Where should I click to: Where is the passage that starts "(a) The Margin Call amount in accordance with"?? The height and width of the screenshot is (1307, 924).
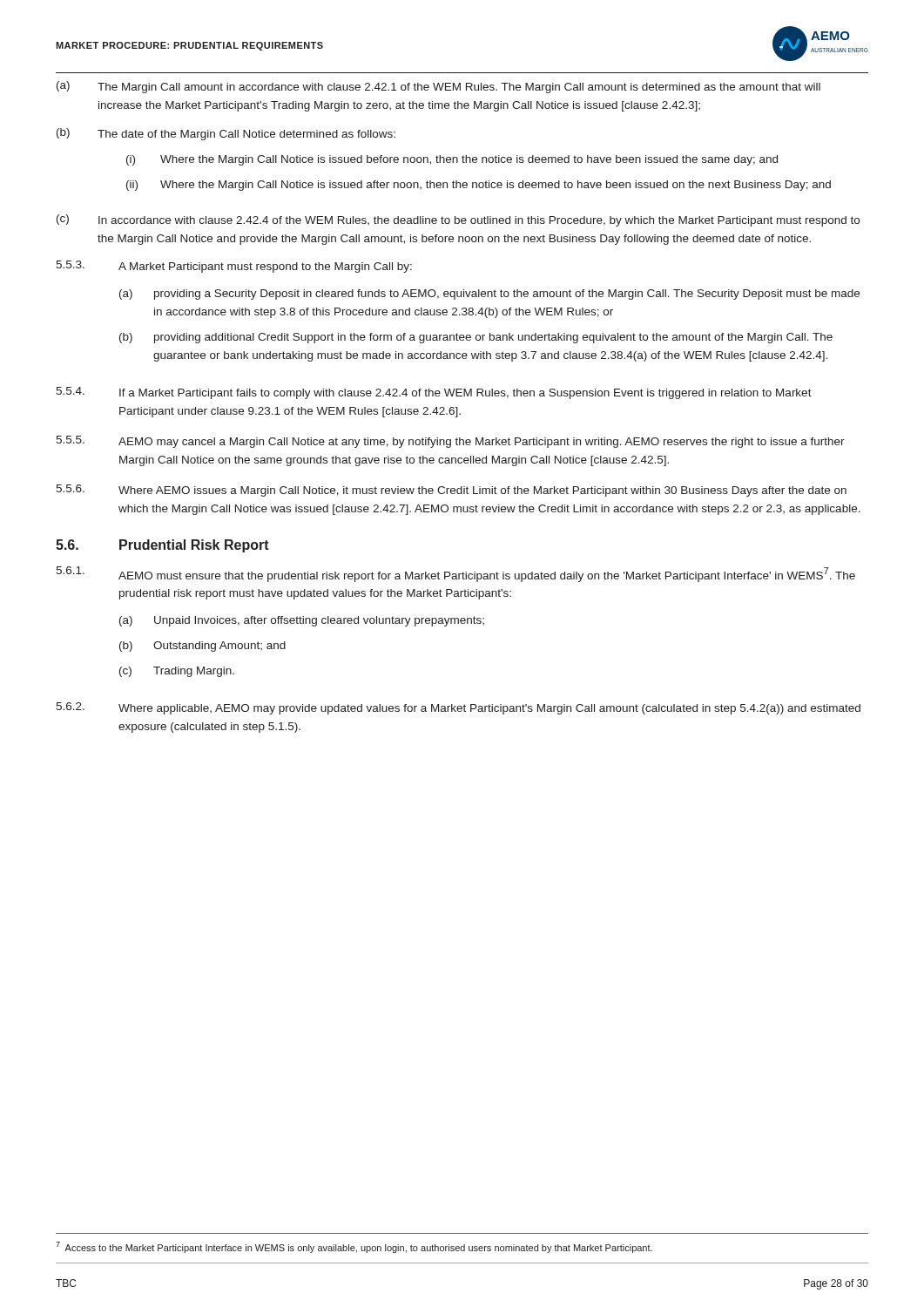point(462,97)
